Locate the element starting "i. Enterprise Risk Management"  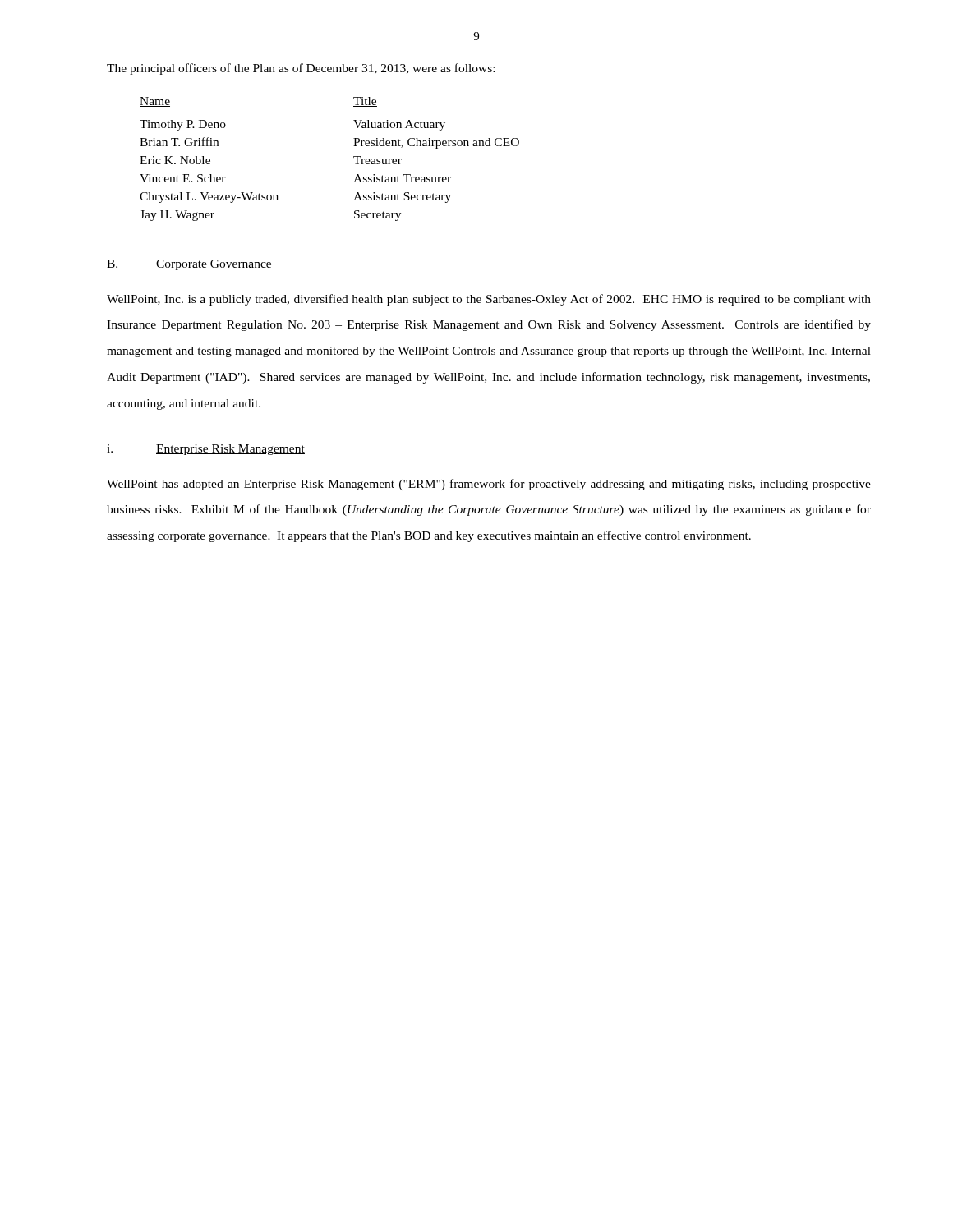pos(206,448)
